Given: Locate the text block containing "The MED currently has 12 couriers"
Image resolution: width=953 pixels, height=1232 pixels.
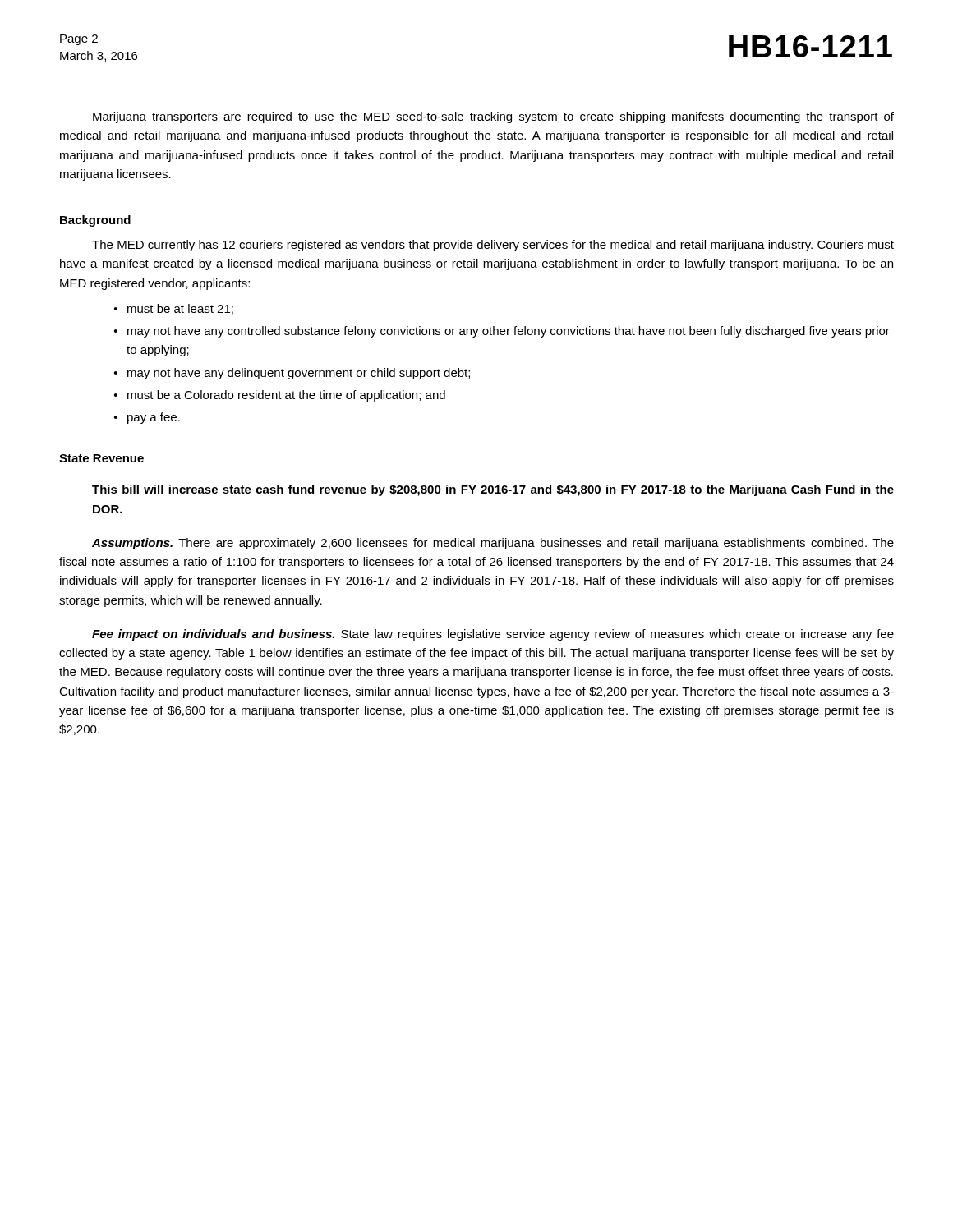Looking at the screenshot, I should point(476,263).
